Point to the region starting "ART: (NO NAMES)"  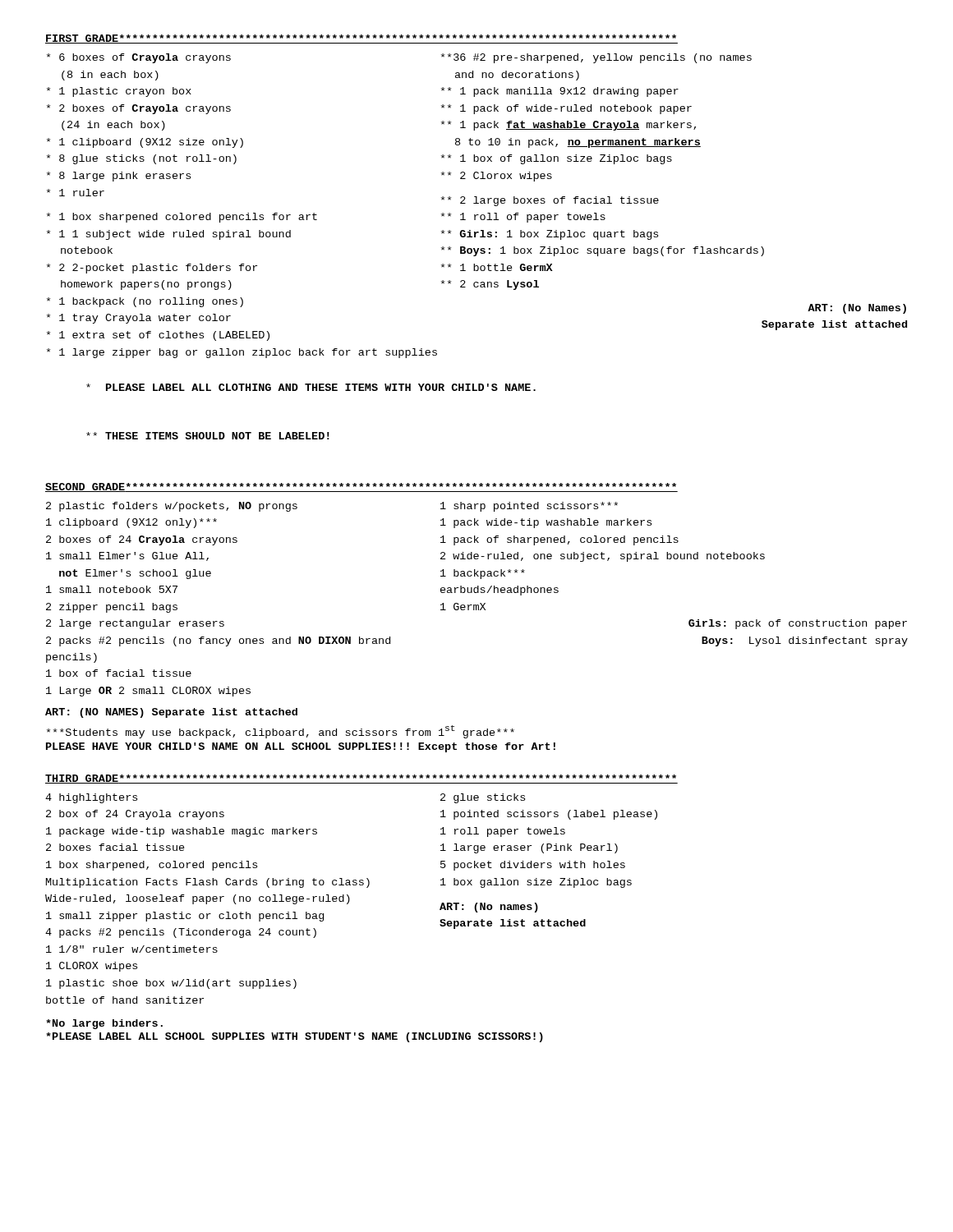point(172,713)
